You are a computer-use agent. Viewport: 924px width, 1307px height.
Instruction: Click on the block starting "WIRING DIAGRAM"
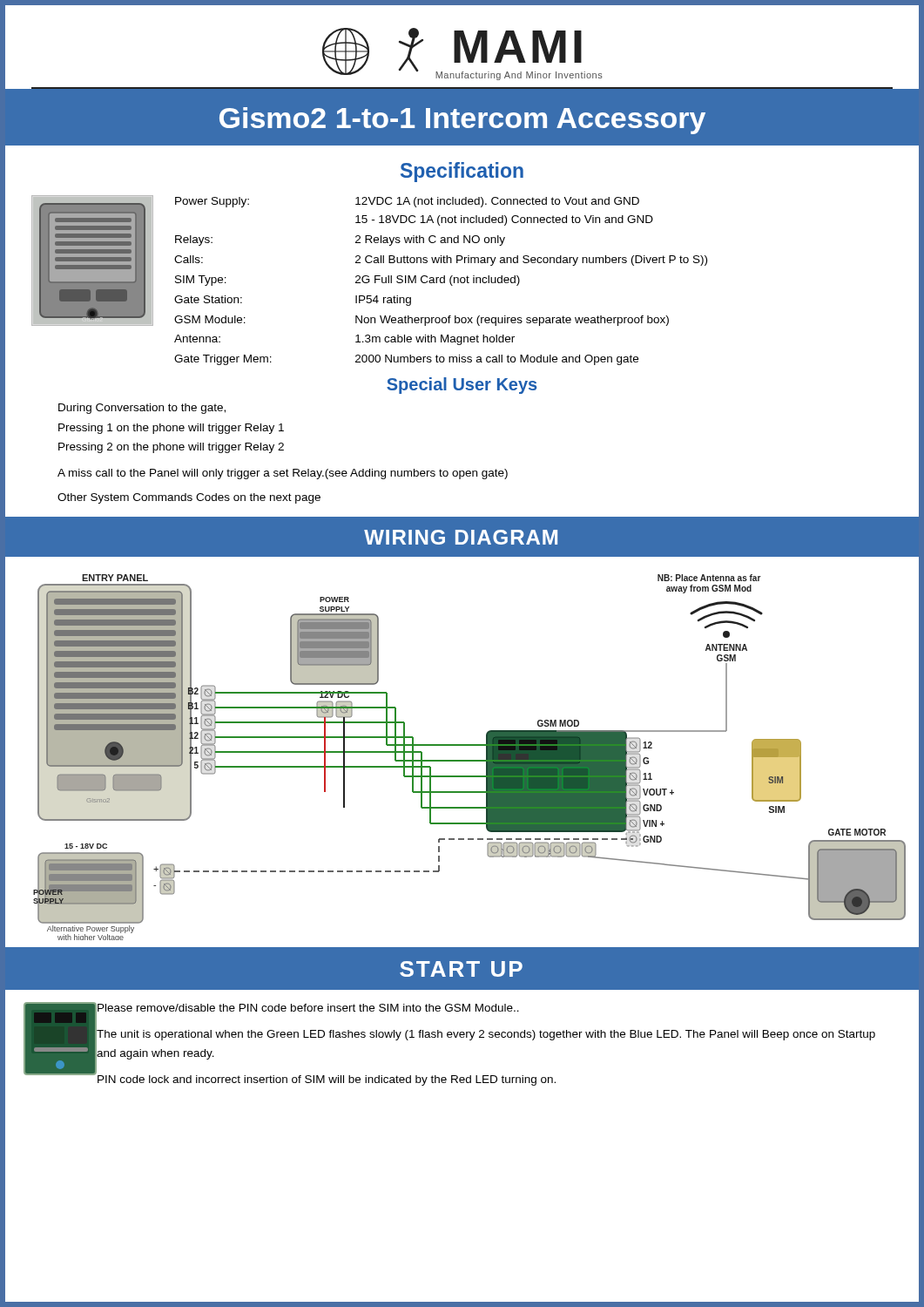click(x=462, y=537)
